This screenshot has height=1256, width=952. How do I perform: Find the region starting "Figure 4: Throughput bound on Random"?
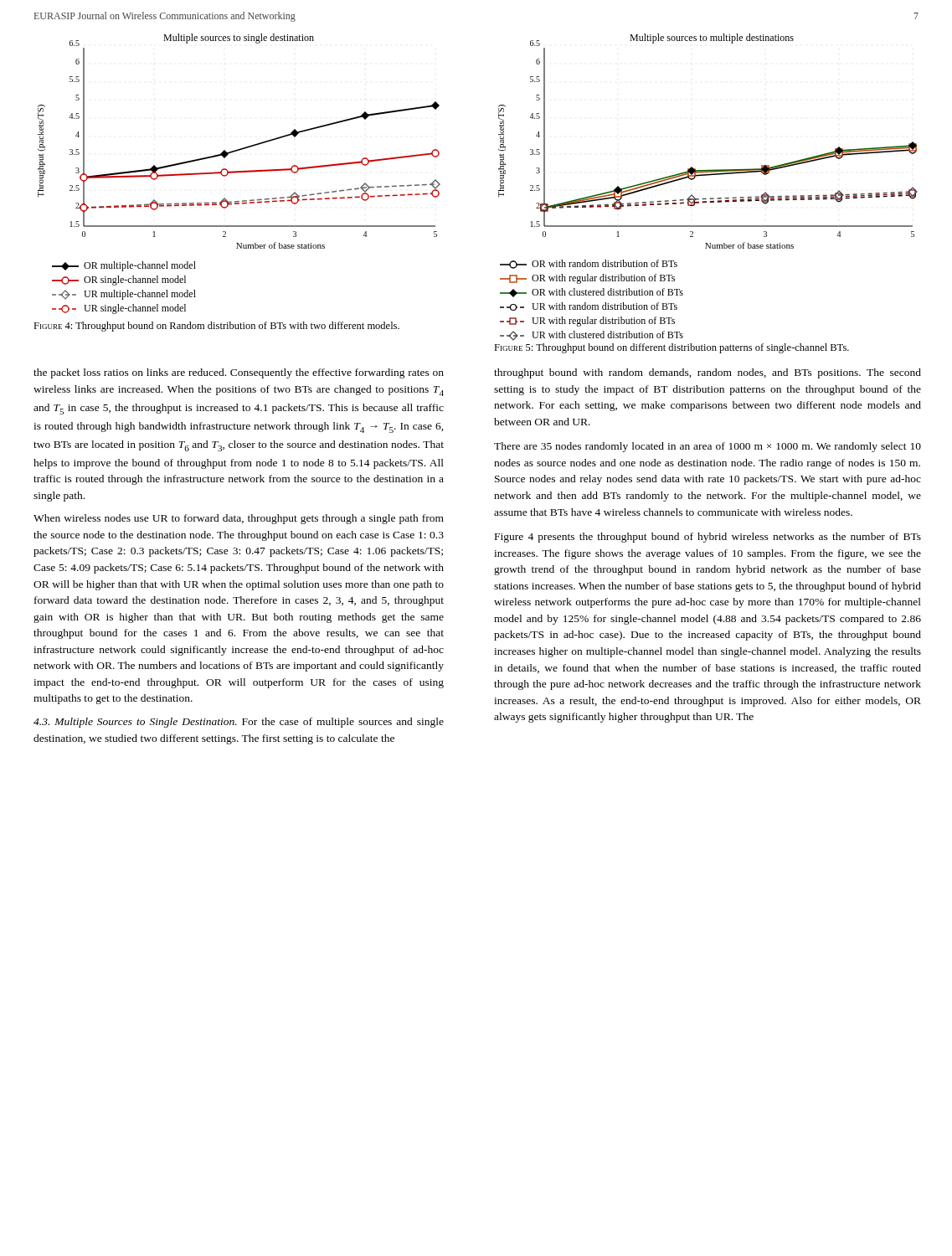[217, 326]
